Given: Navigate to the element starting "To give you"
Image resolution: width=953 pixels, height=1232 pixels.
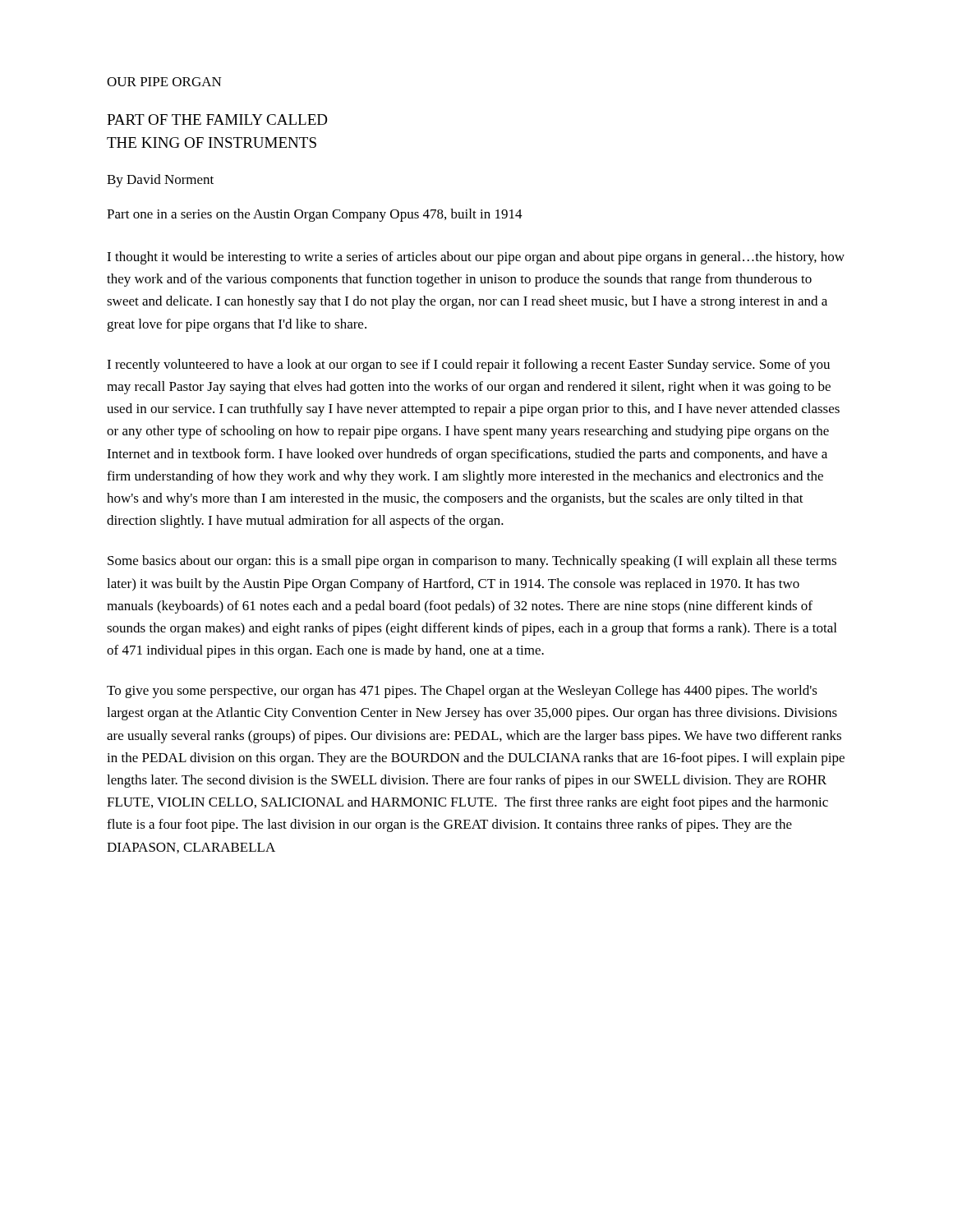Looking at the screenshot, I should pos(476,769).
